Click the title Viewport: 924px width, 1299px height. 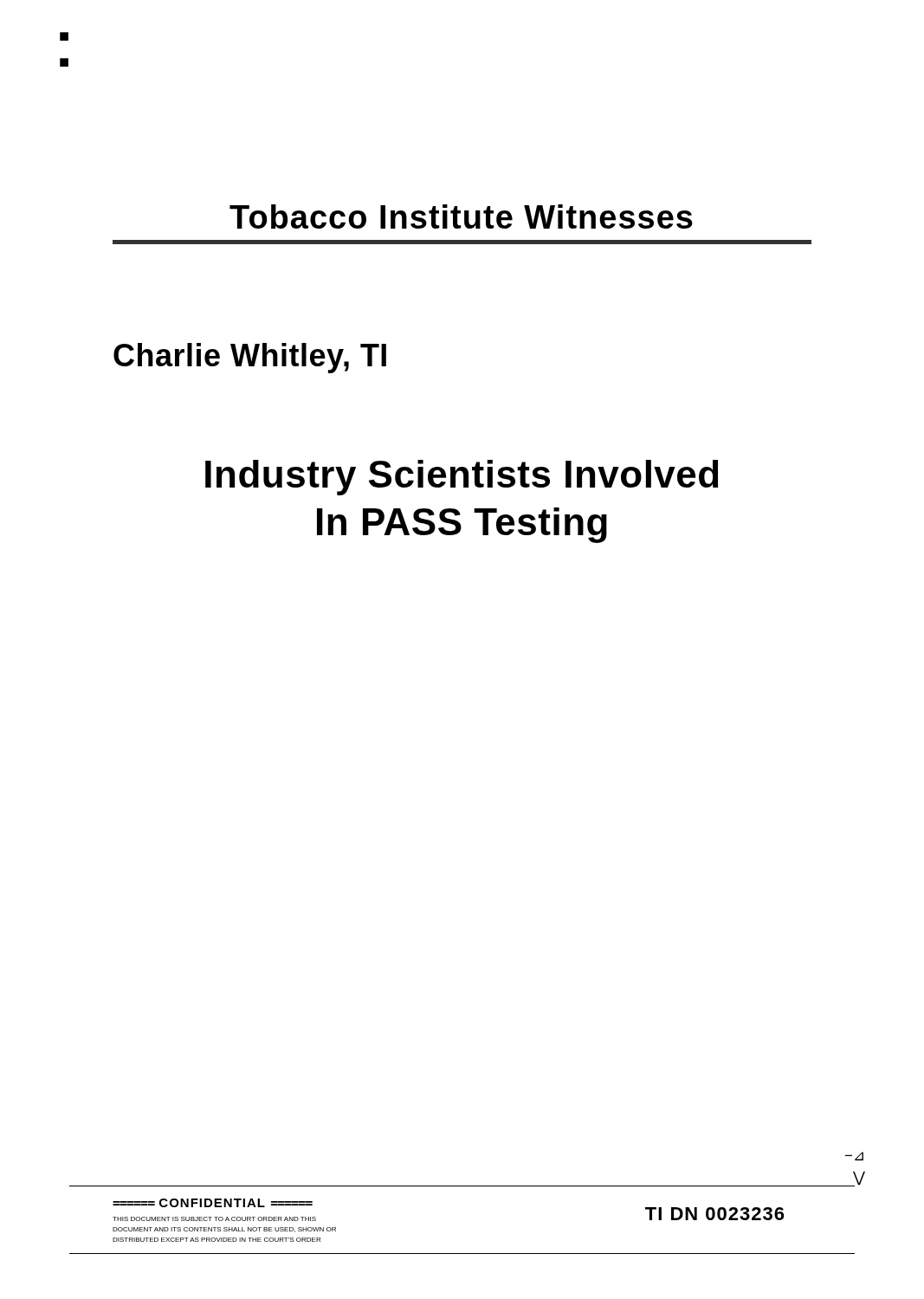coord(462,222)
